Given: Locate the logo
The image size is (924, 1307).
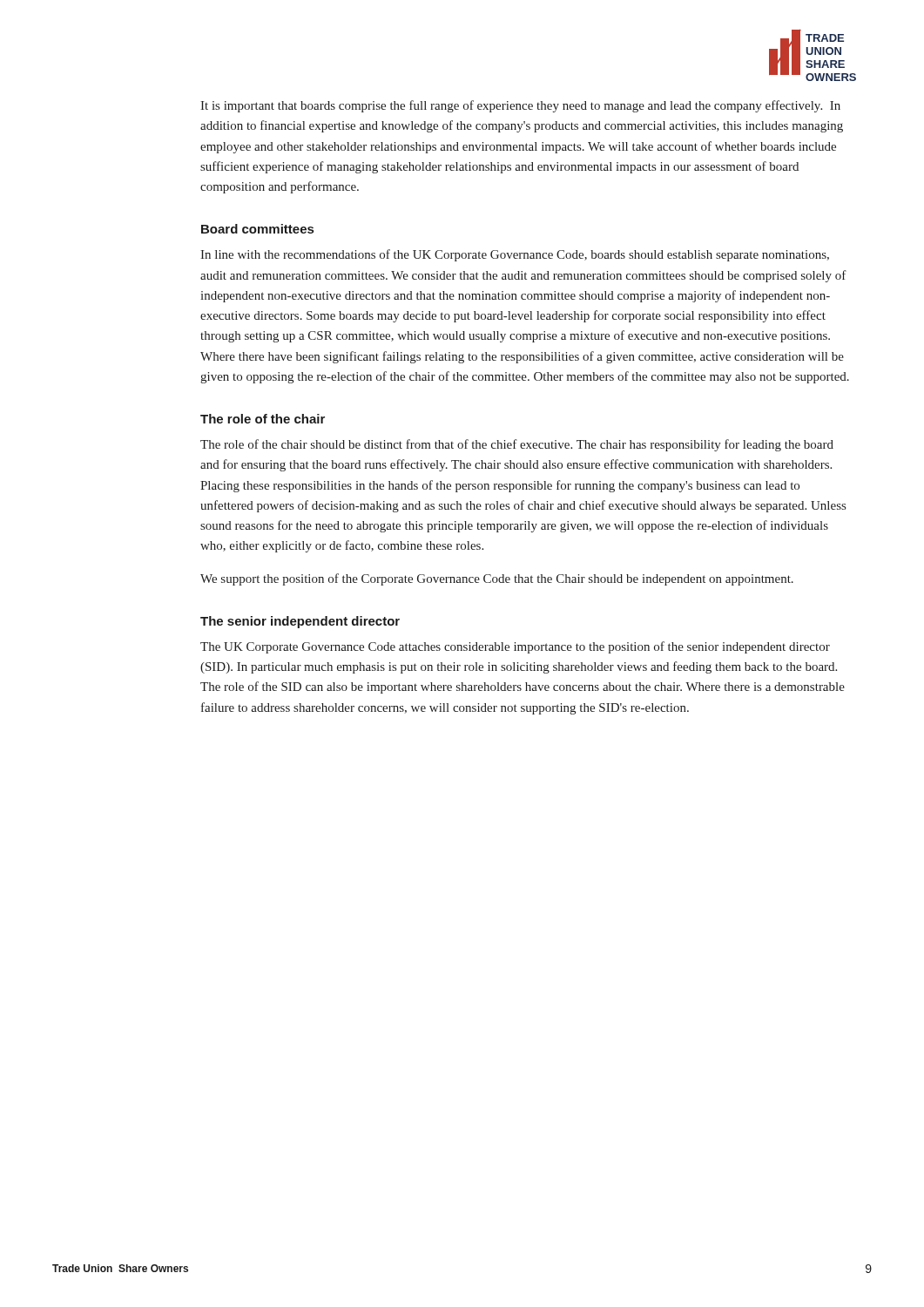Looking at the screenshot, I should click(x=826, y=57).
